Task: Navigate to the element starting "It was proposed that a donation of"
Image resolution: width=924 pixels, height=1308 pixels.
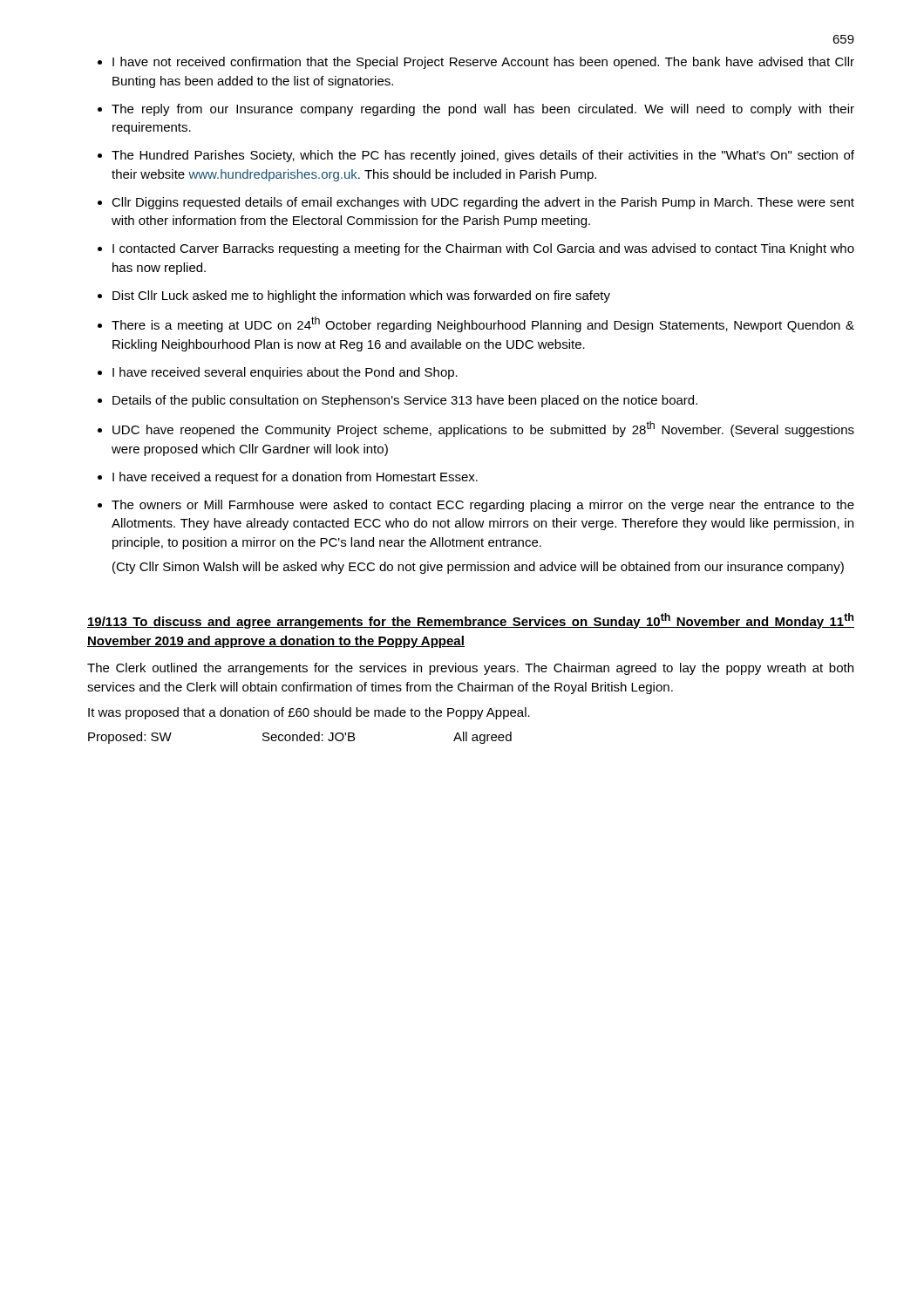Action: (x=309, y=712)
